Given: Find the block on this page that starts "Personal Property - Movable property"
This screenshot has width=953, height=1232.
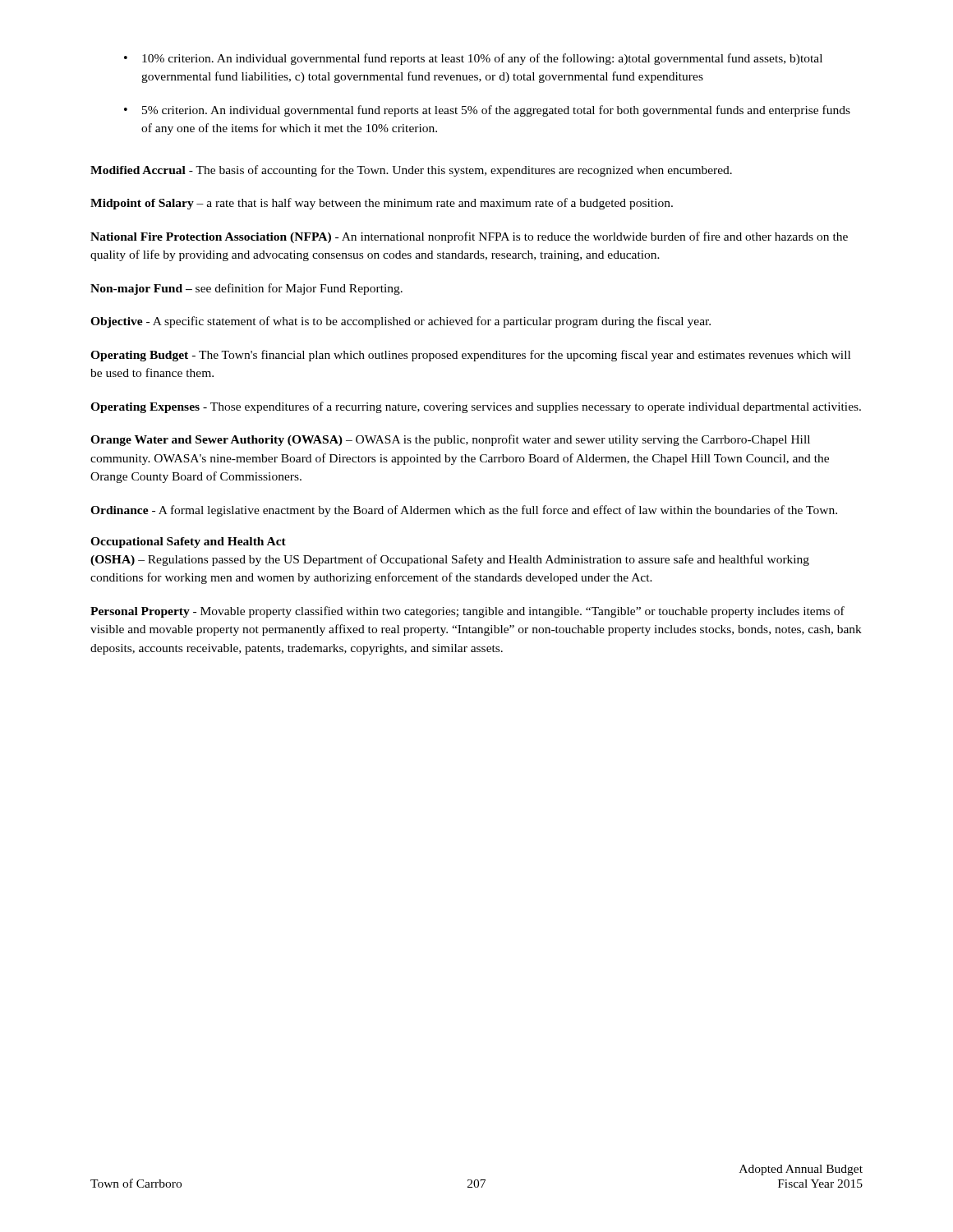Looking at the screenshot, I should coord(476,629).
